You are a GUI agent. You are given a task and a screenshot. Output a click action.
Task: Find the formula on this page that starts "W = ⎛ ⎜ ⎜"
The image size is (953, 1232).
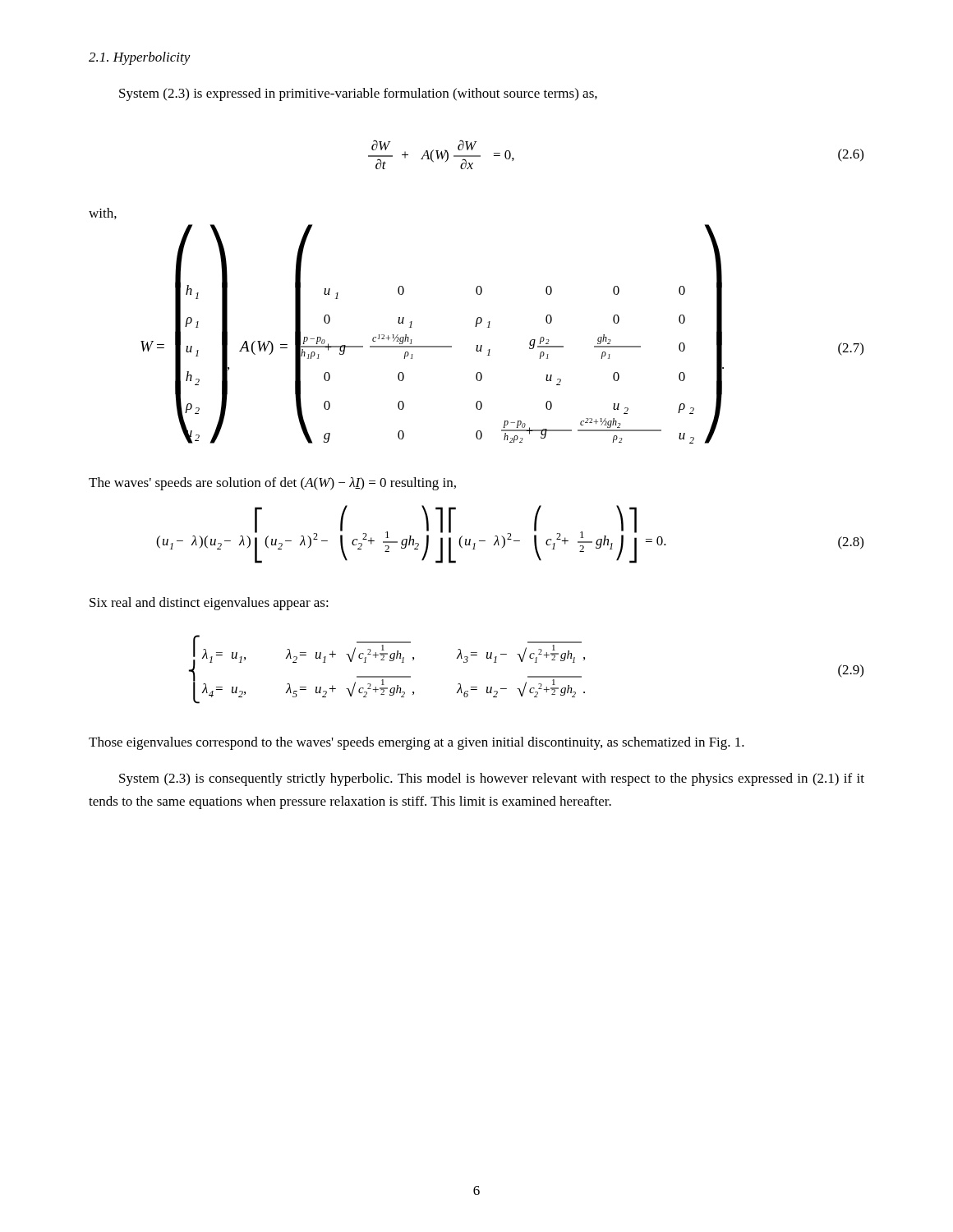tap(502, 348)
